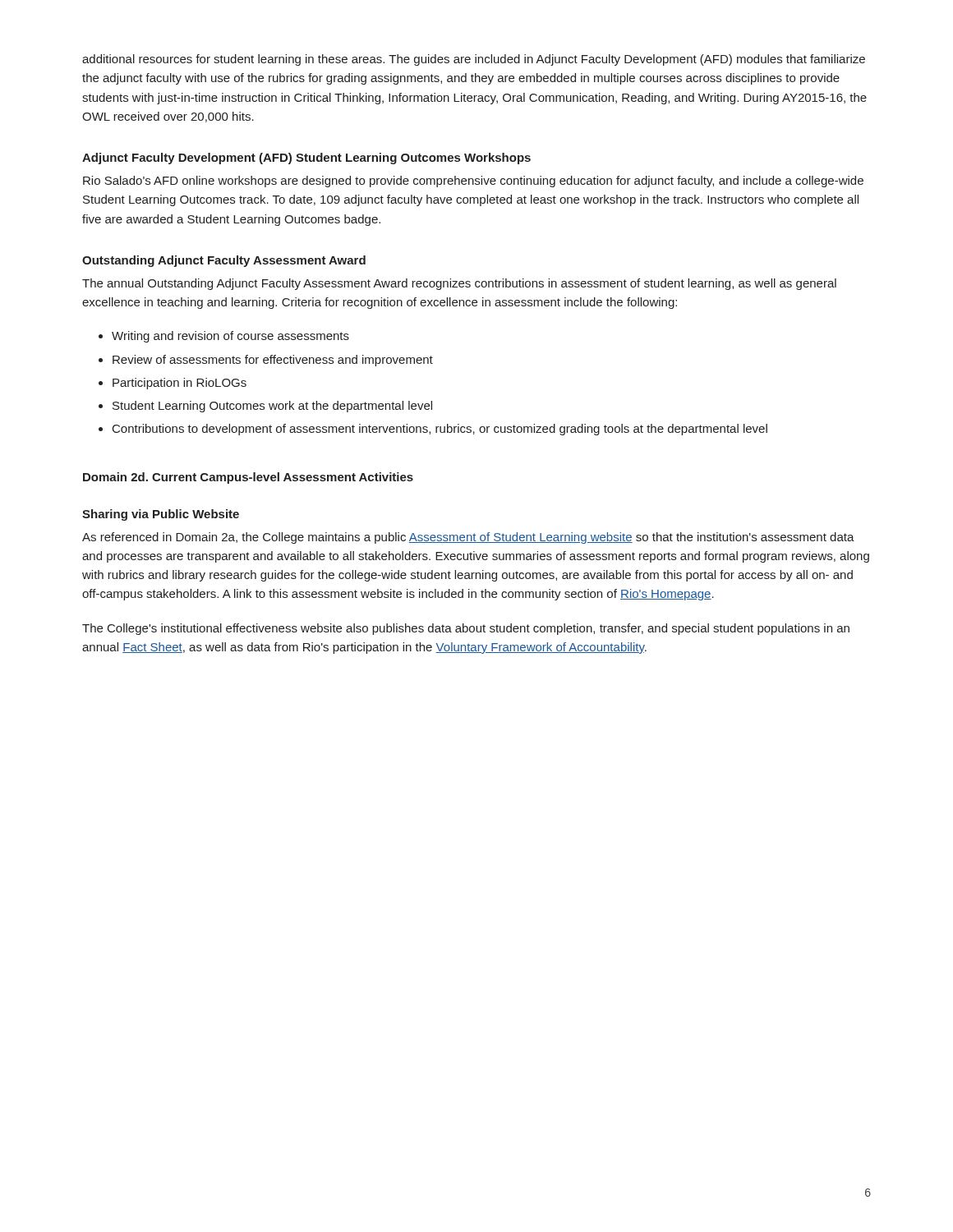
Task: Find the text starting "Contributions to development of assessment interventions,"
Action: (440, 429)
